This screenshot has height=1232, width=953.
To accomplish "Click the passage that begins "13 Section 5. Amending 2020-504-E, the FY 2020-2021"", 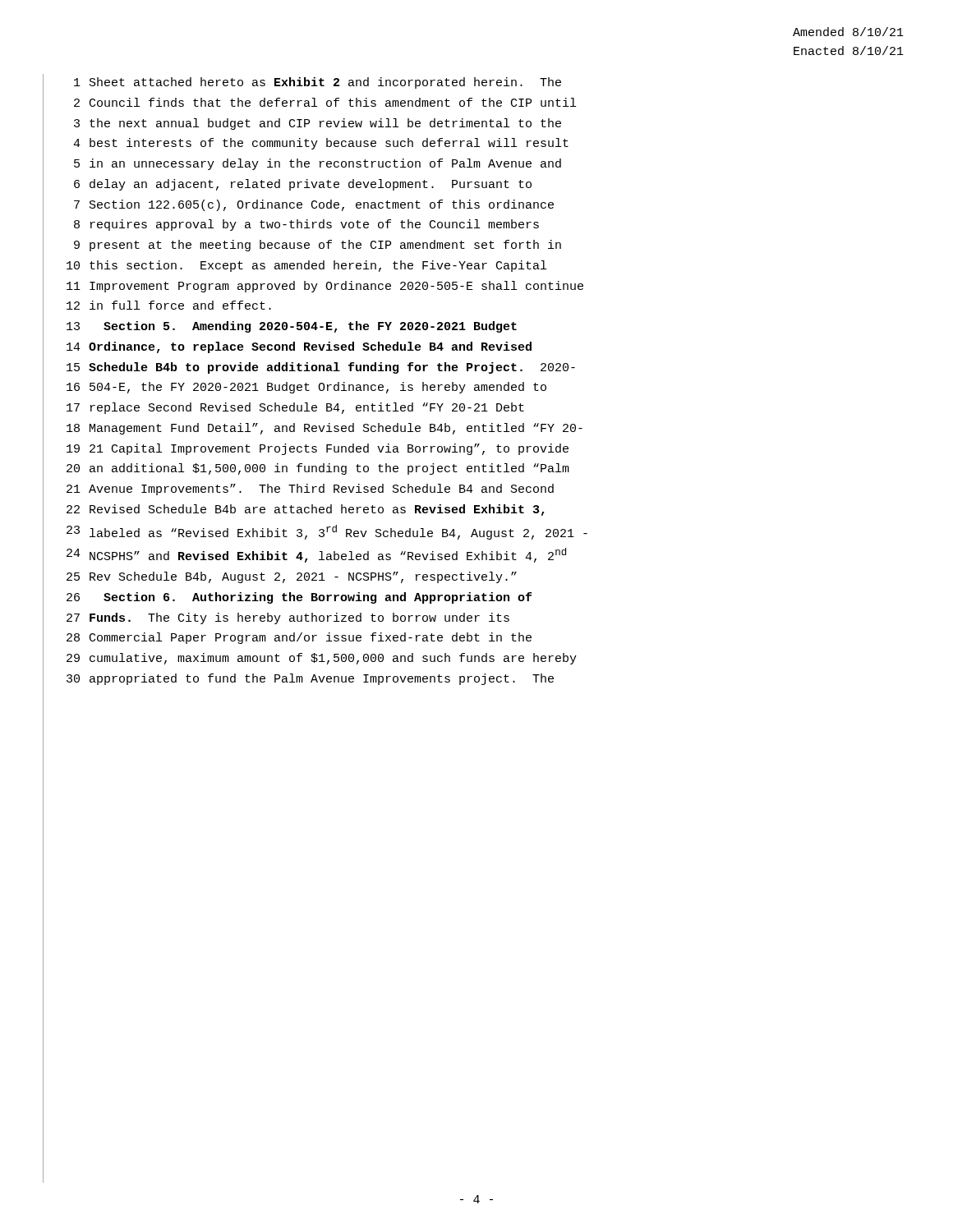I will tap(476, 453).
